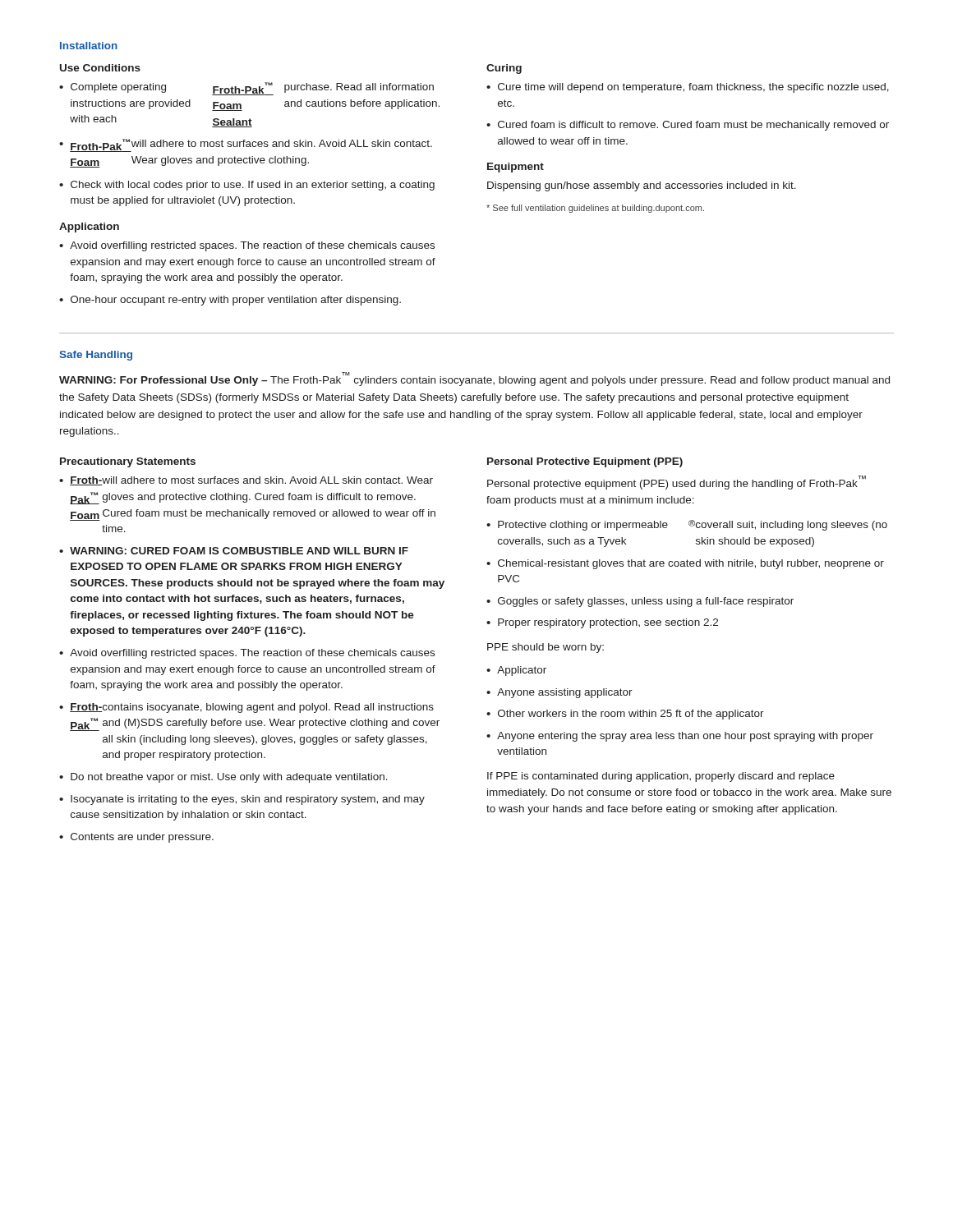This screenshot has width=953, height=1232.
Task: Click on the region starting "Personal Protective Equipment (PPE)"
Action: point(585,462)
